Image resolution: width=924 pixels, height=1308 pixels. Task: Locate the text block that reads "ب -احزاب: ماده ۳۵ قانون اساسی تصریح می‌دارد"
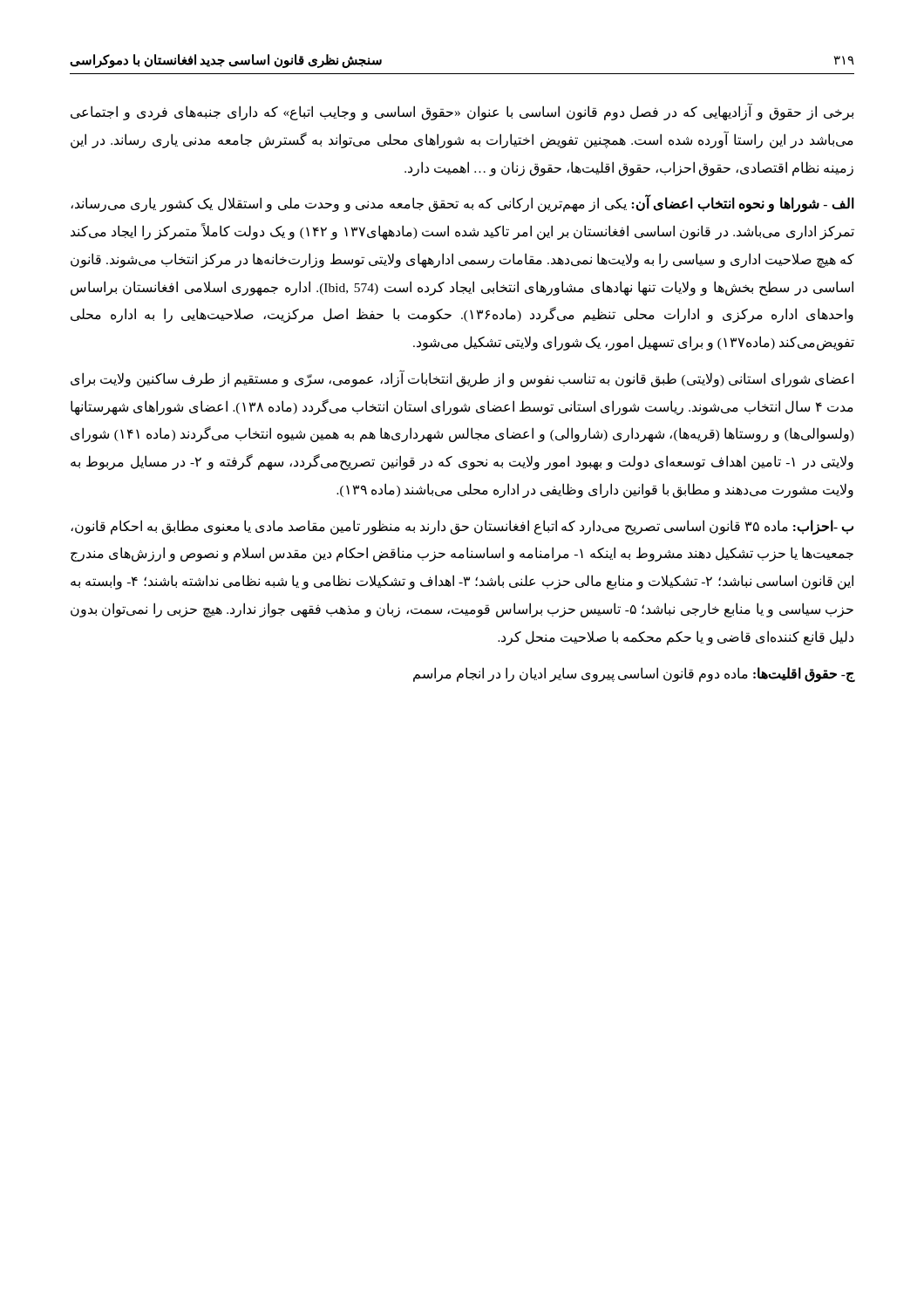pyautogui.click(x=462, y=581)
